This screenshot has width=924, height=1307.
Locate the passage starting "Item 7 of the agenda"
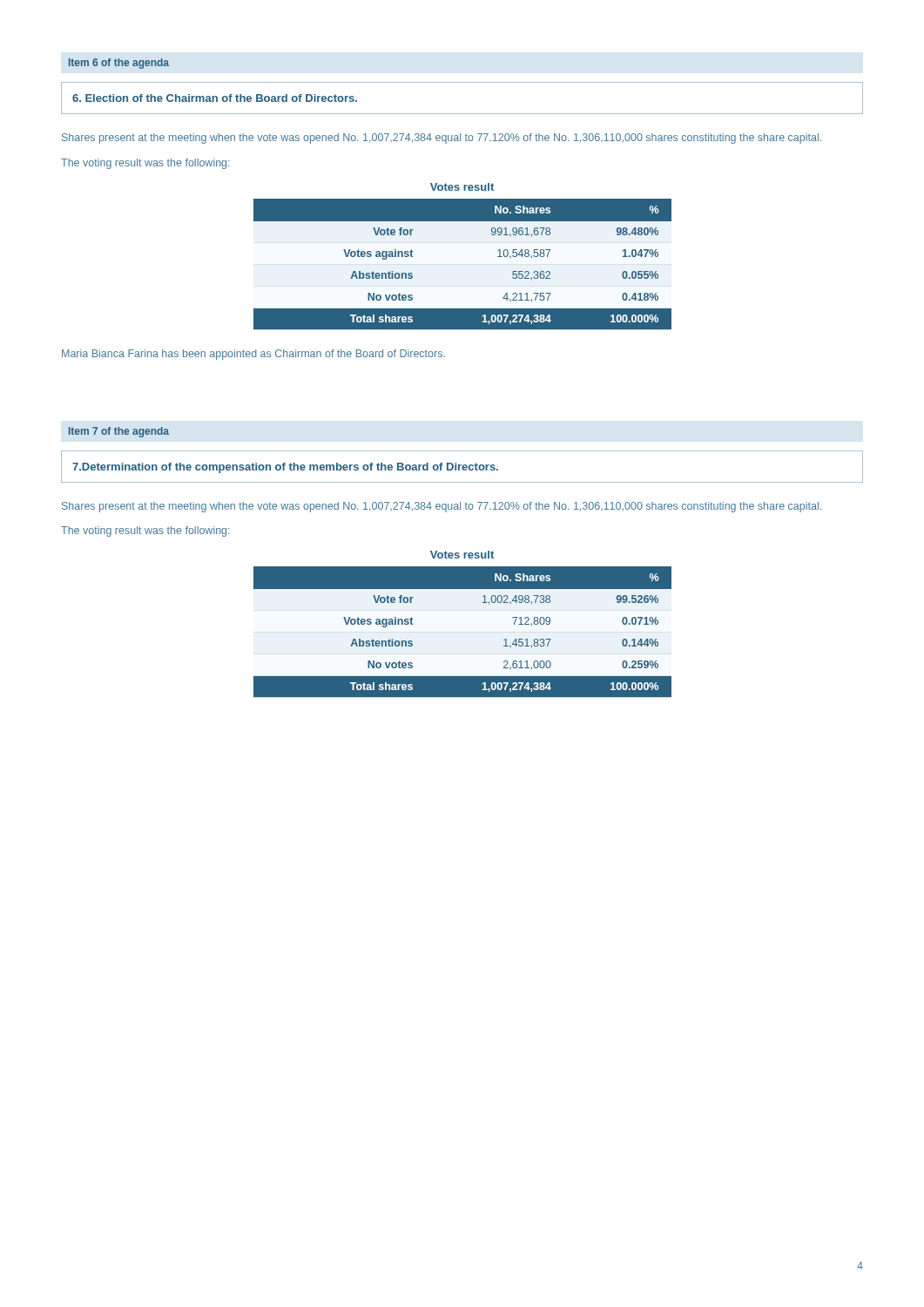118,431
